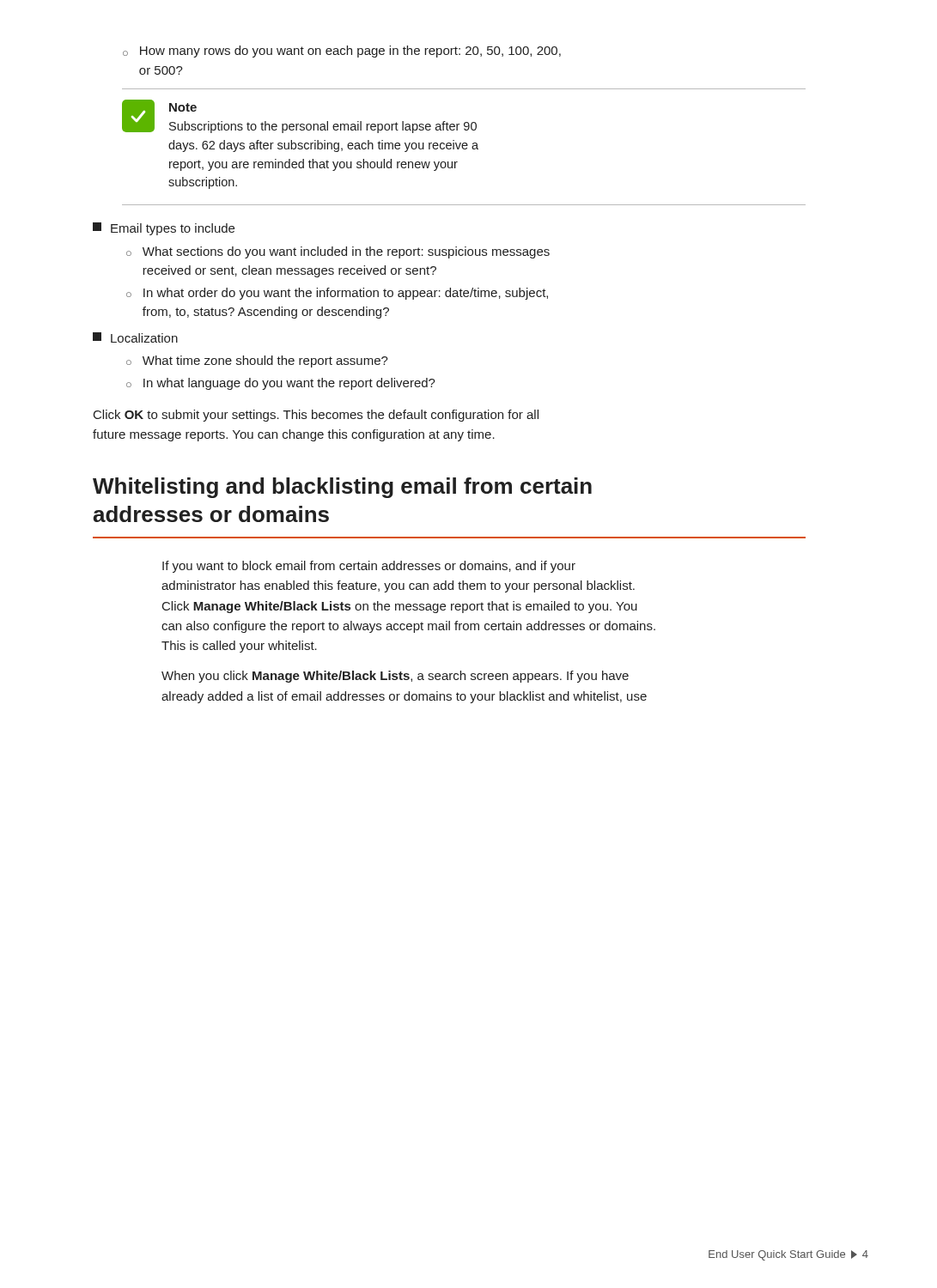
Task: Find the text block that says "Click OK to submit your settings. This becomes"
Action: pyautogui.click(x=316, y=424)
